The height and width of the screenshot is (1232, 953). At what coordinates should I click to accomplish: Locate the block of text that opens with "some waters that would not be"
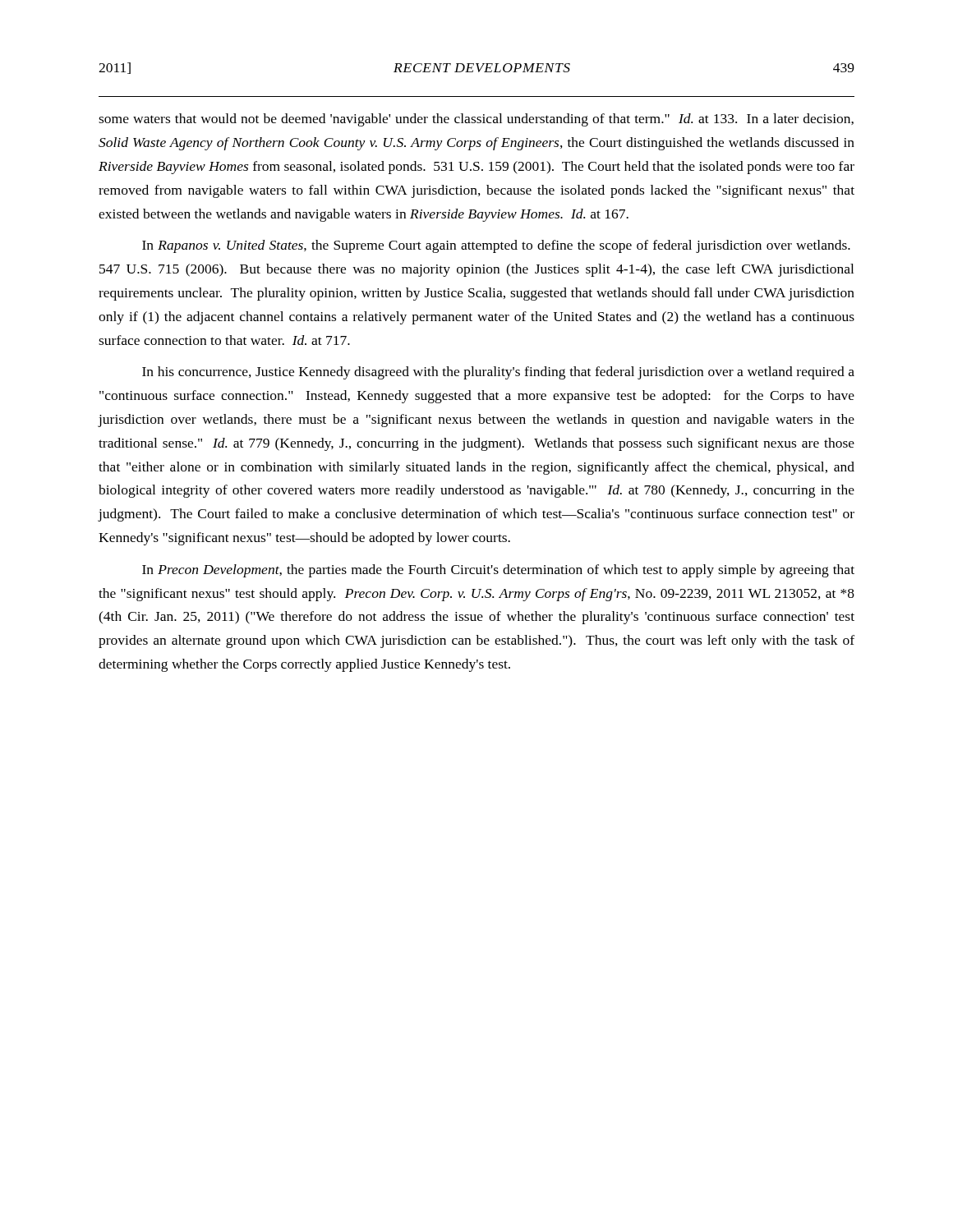pos(476,166)
